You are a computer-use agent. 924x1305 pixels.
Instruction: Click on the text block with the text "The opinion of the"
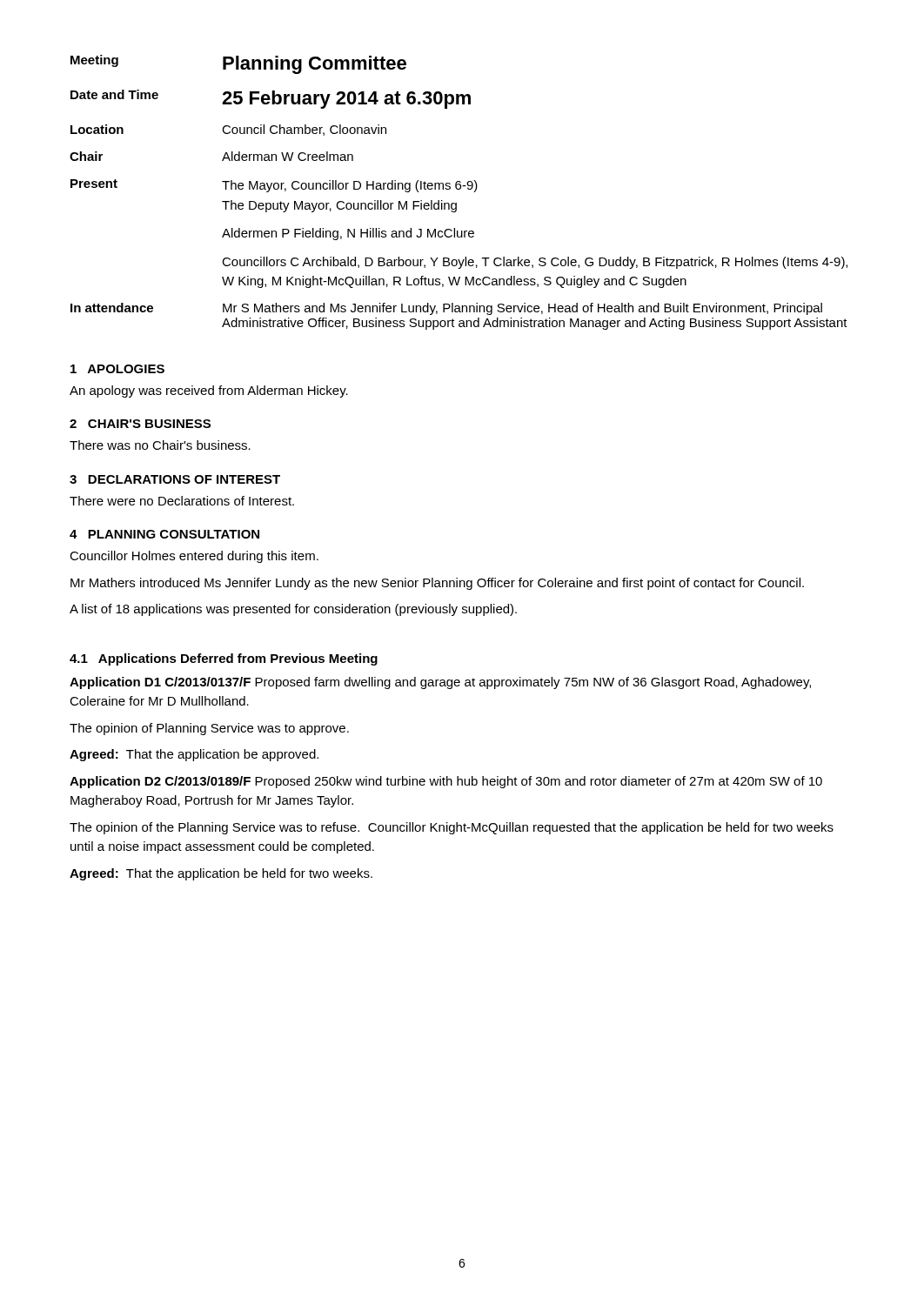click(452, 836)
